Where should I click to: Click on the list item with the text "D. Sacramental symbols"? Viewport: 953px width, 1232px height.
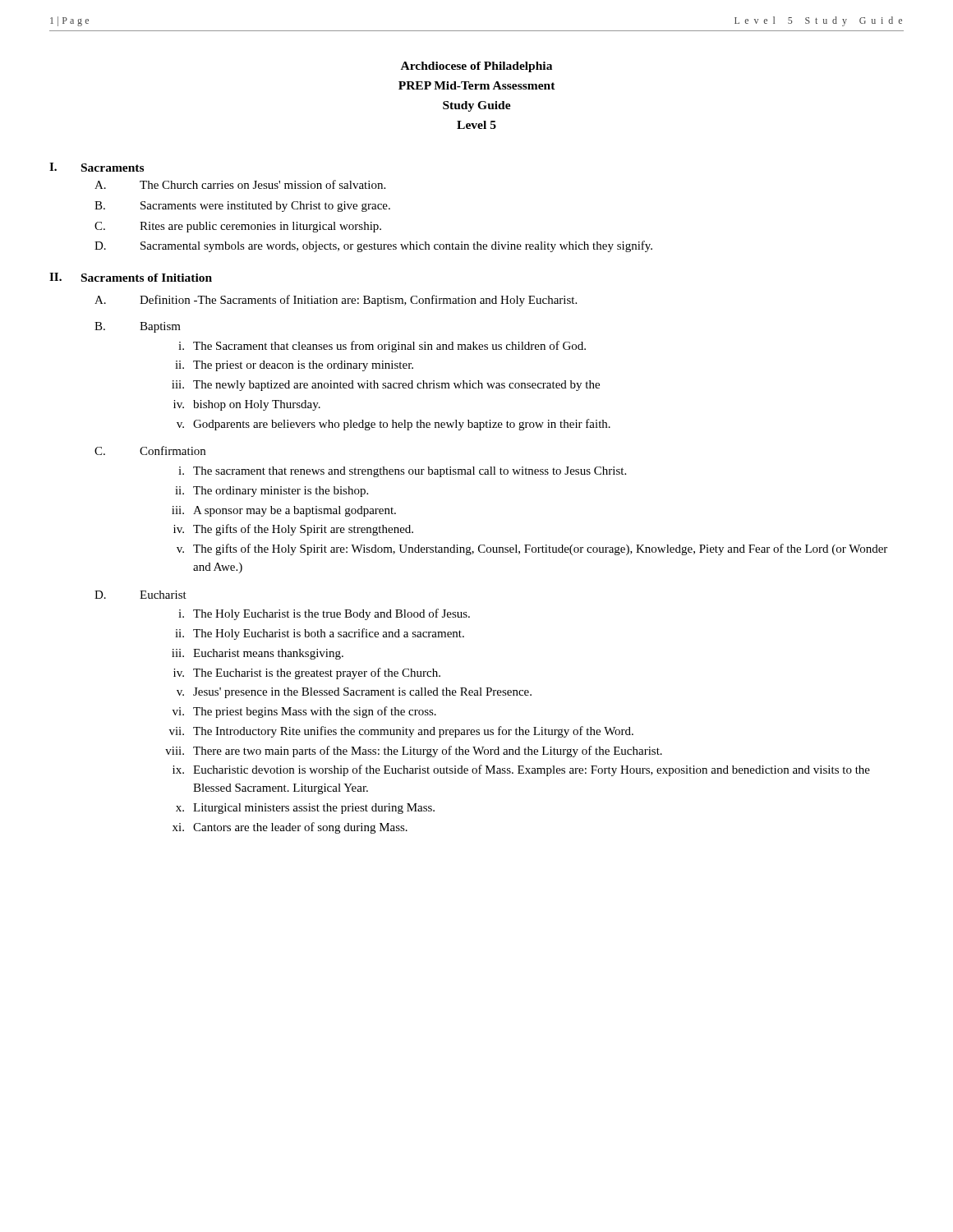[x=499, y=246]
